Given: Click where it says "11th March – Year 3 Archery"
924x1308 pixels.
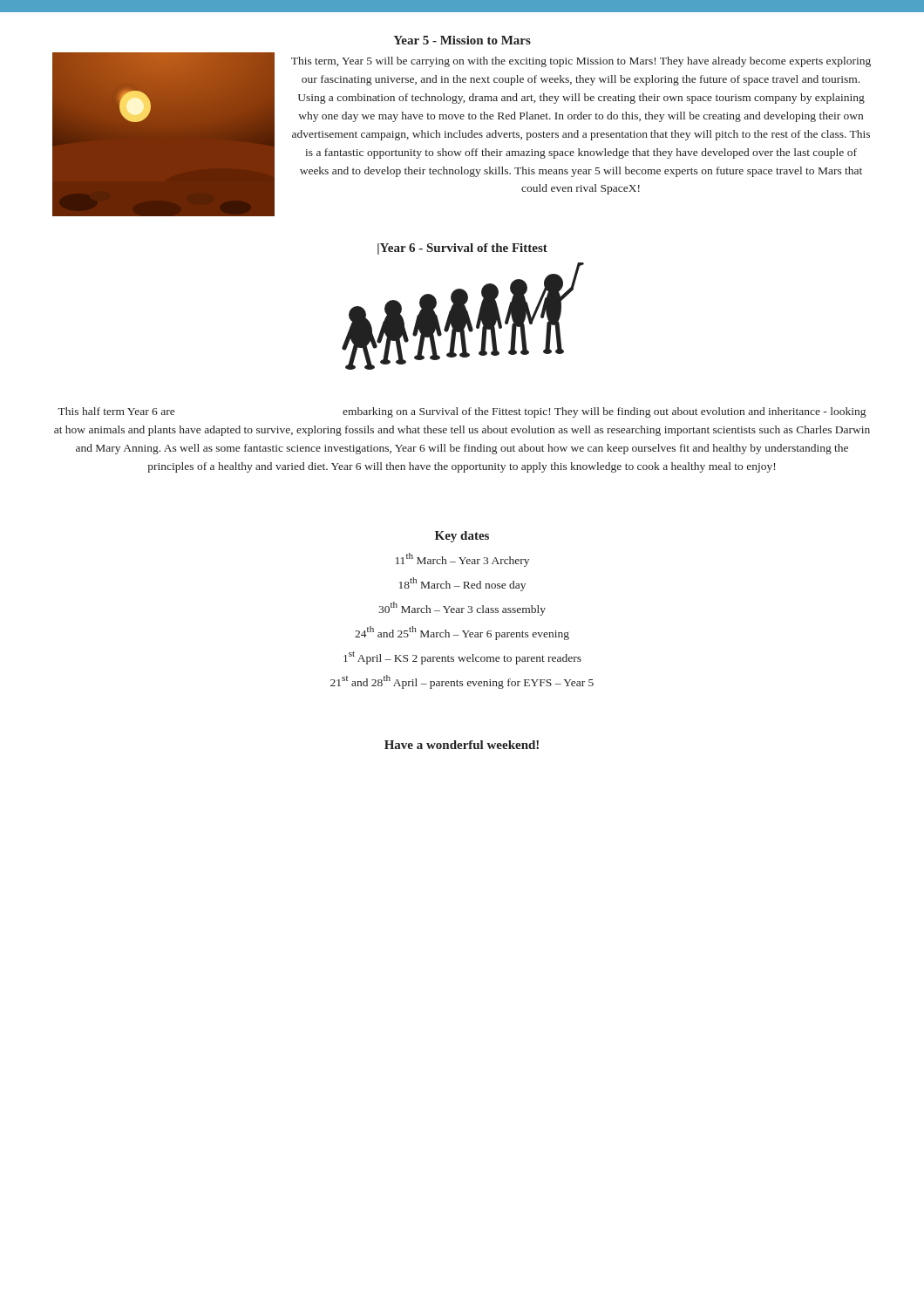Looking at the screenshot, I should pos(462,558).
